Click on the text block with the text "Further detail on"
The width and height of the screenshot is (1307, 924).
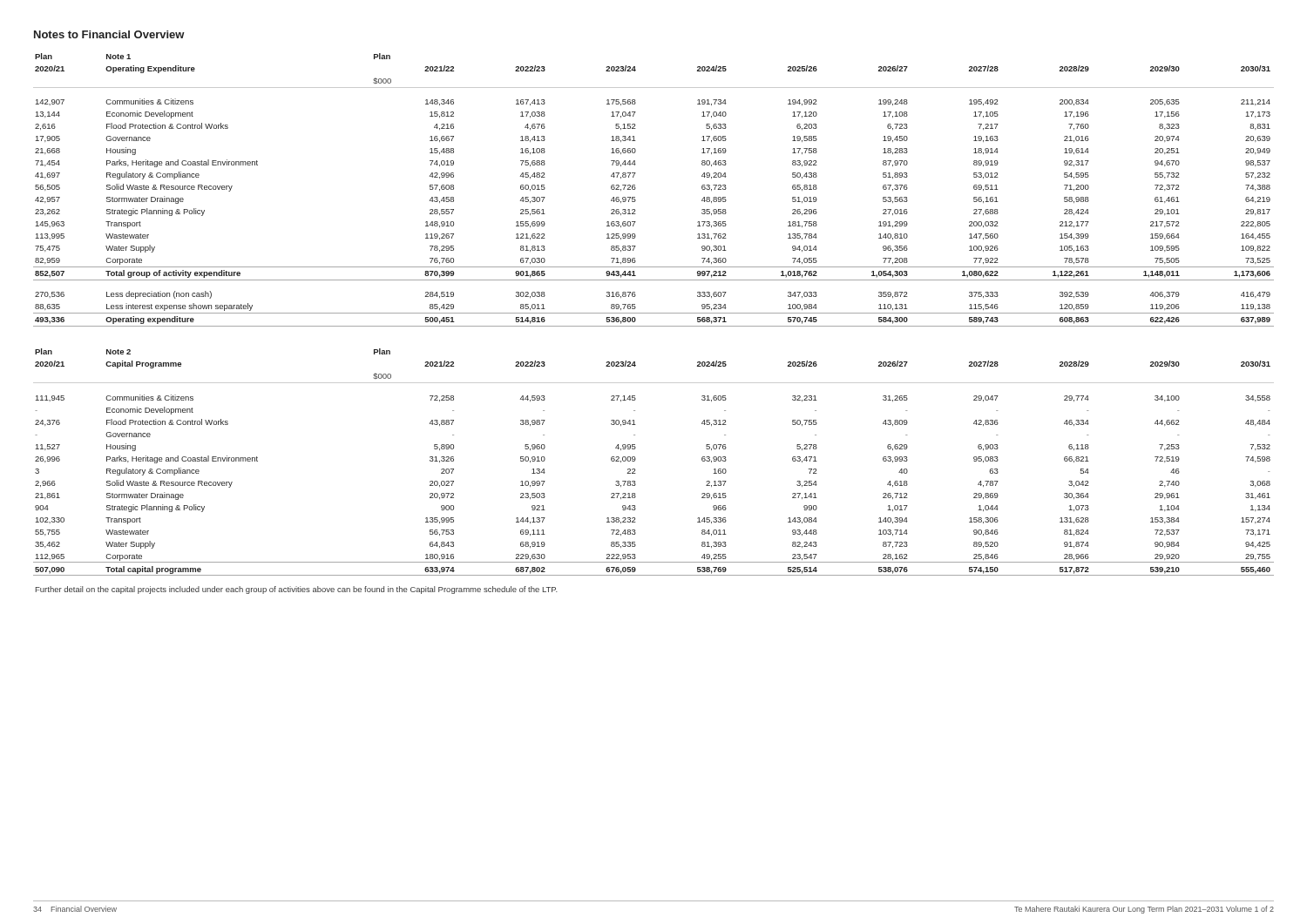click(296, 589)
